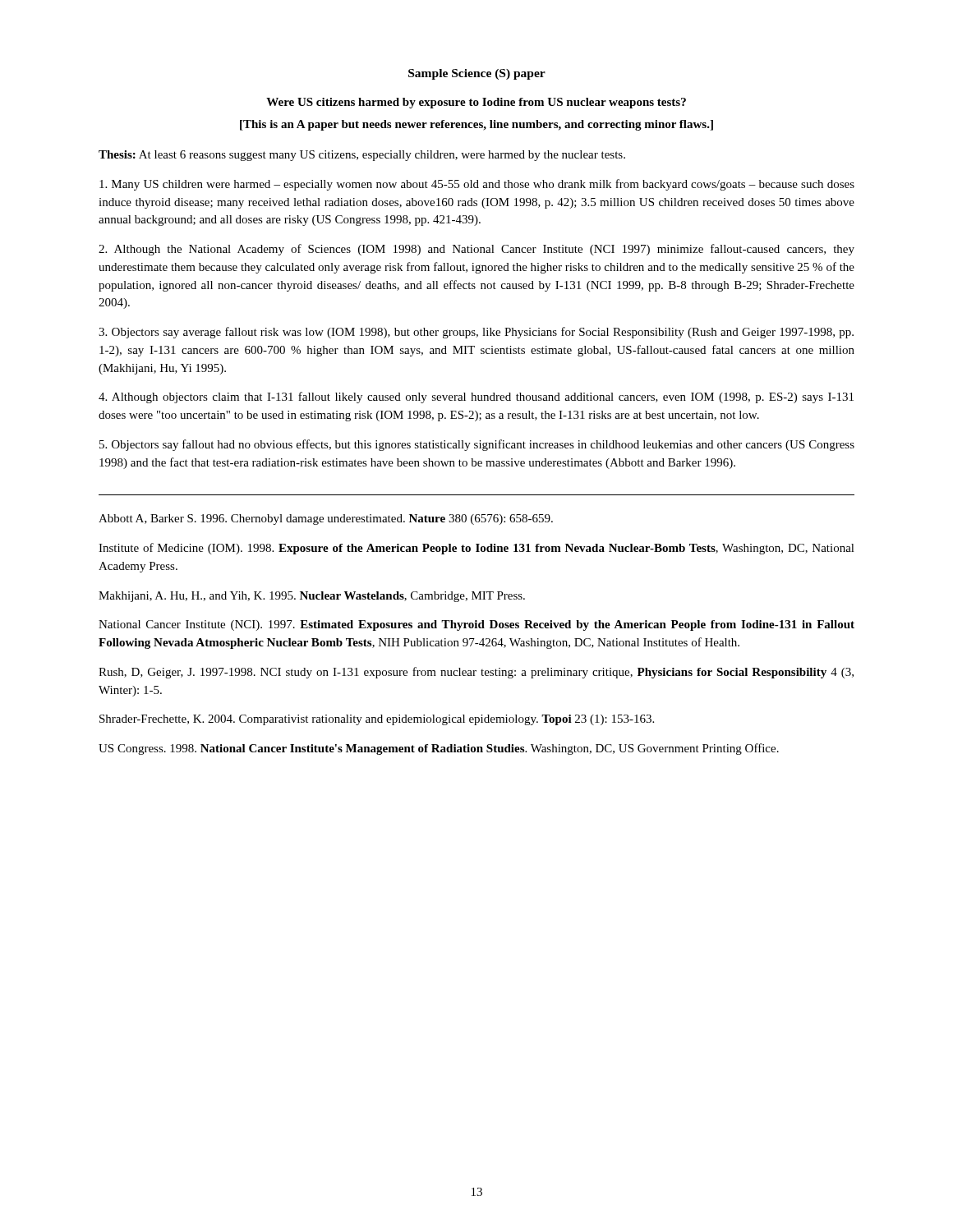Locate the list item with the text "2. Although the National Academy of"
The width and height of the screenshot is (953, 1232).
click(476, 276)
